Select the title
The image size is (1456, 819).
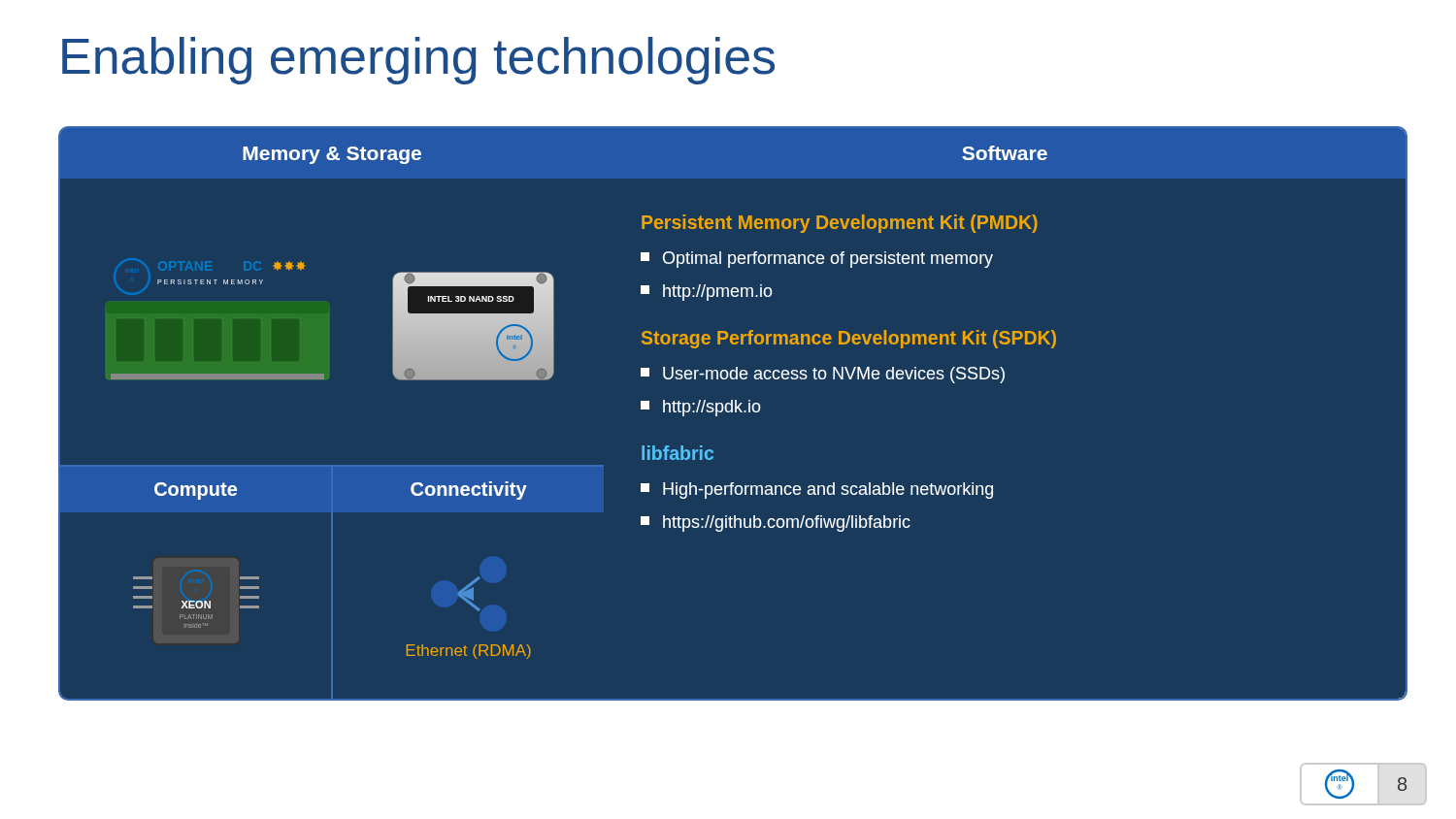pos(417,56)
